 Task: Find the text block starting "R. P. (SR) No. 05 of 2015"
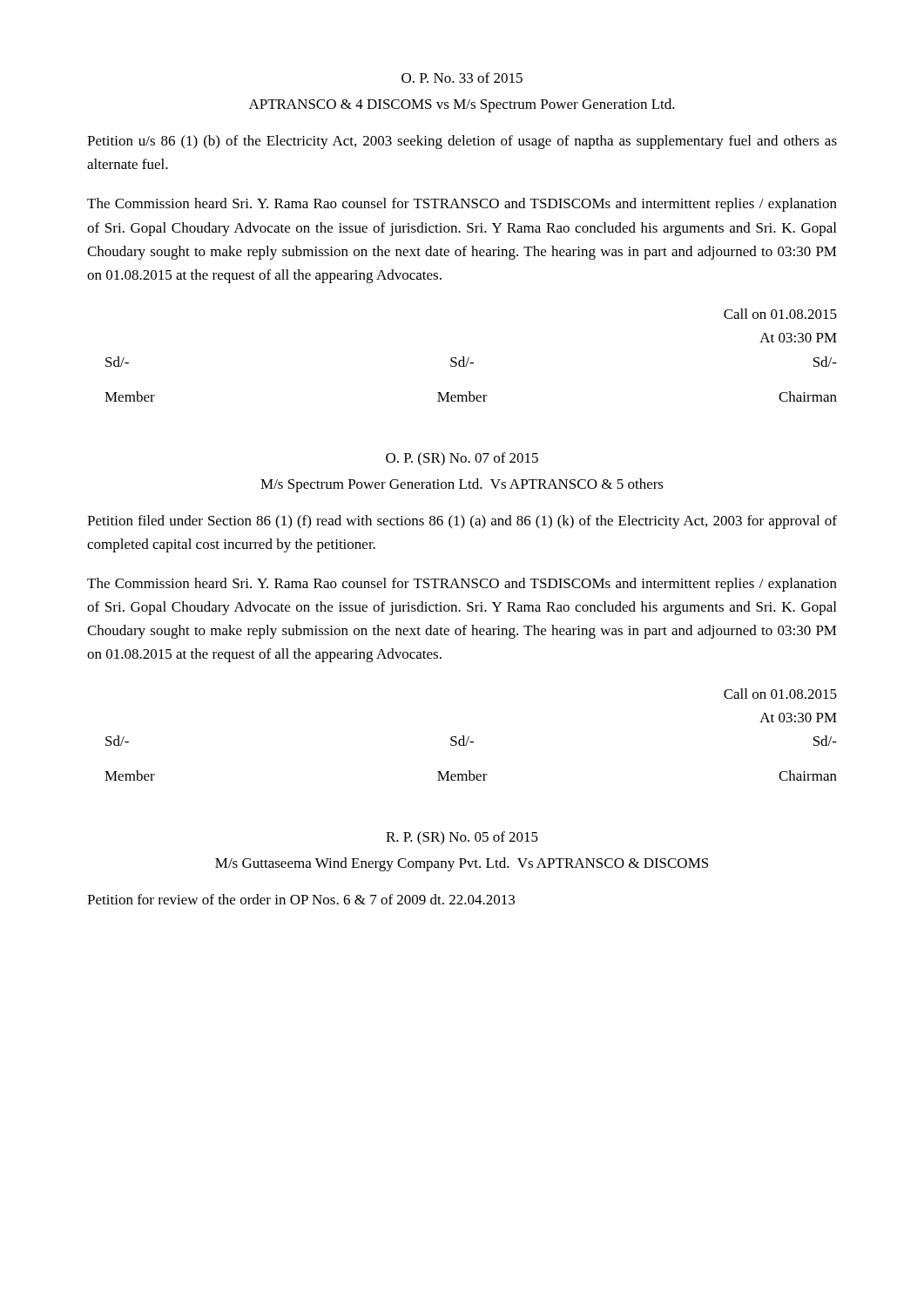pos(462,837)
